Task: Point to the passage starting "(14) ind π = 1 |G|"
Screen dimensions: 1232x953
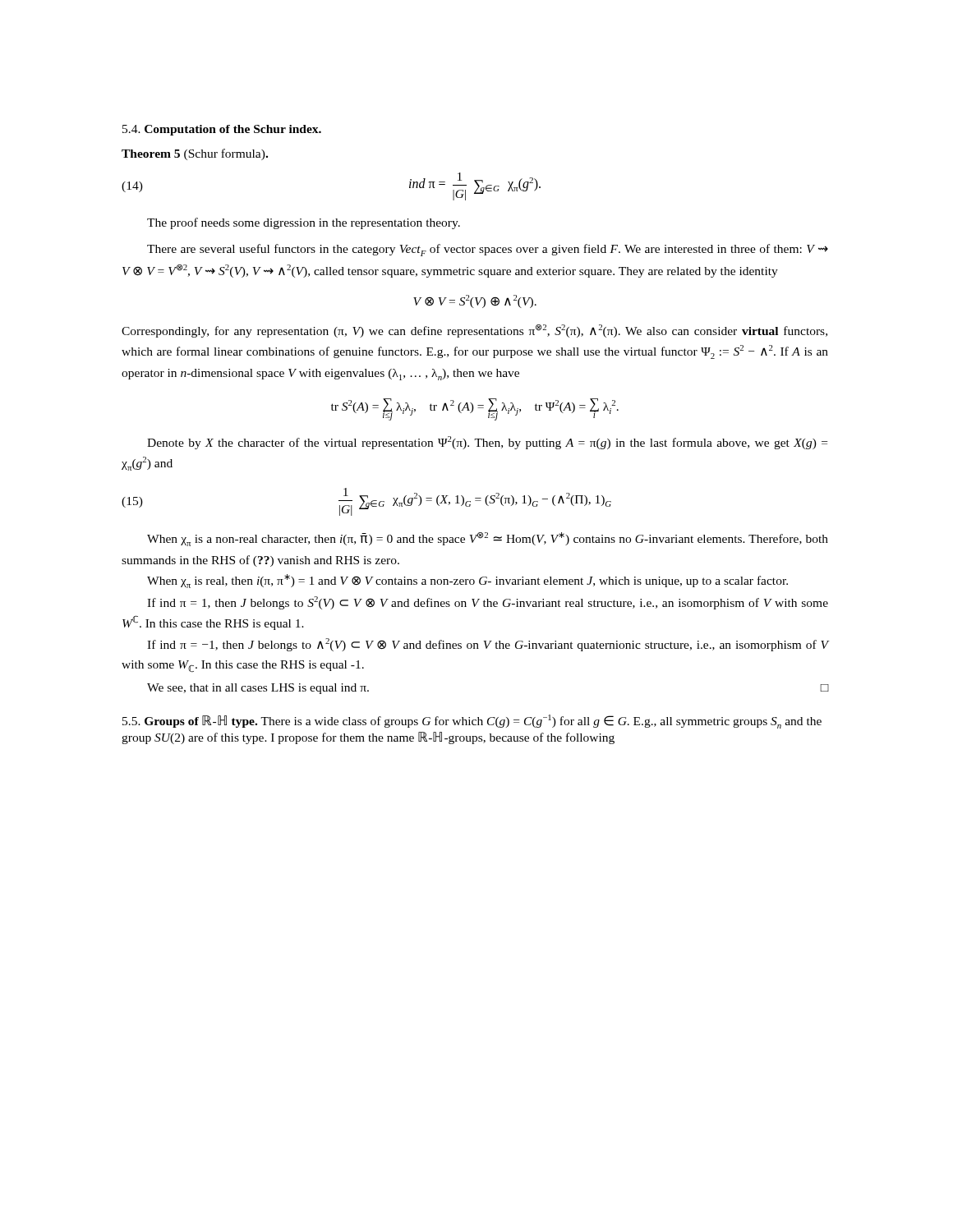Action: coord(452,185)
